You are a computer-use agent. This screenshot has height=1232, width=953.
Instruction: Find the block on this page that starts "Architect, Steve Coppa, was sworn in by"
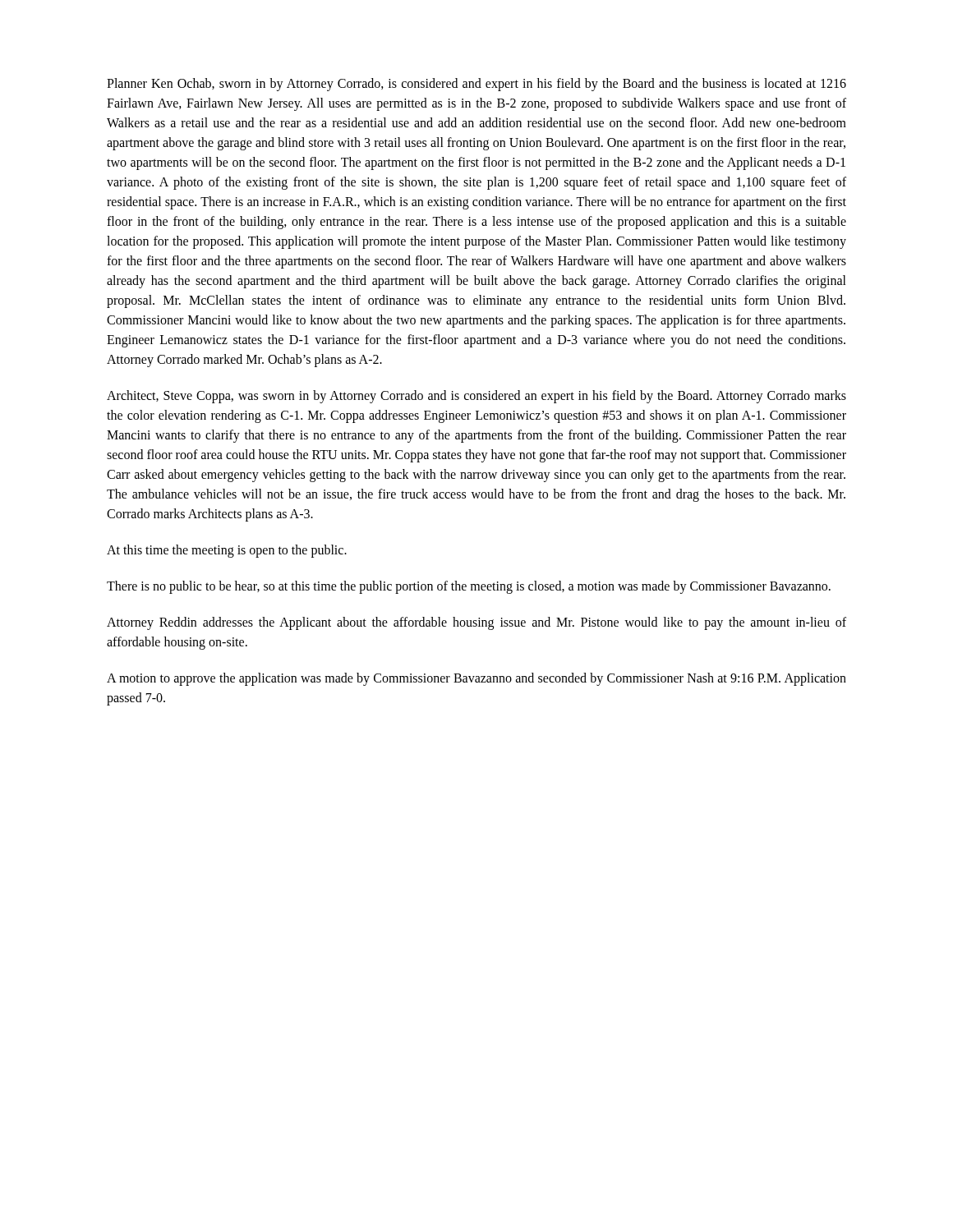point(476,455)
